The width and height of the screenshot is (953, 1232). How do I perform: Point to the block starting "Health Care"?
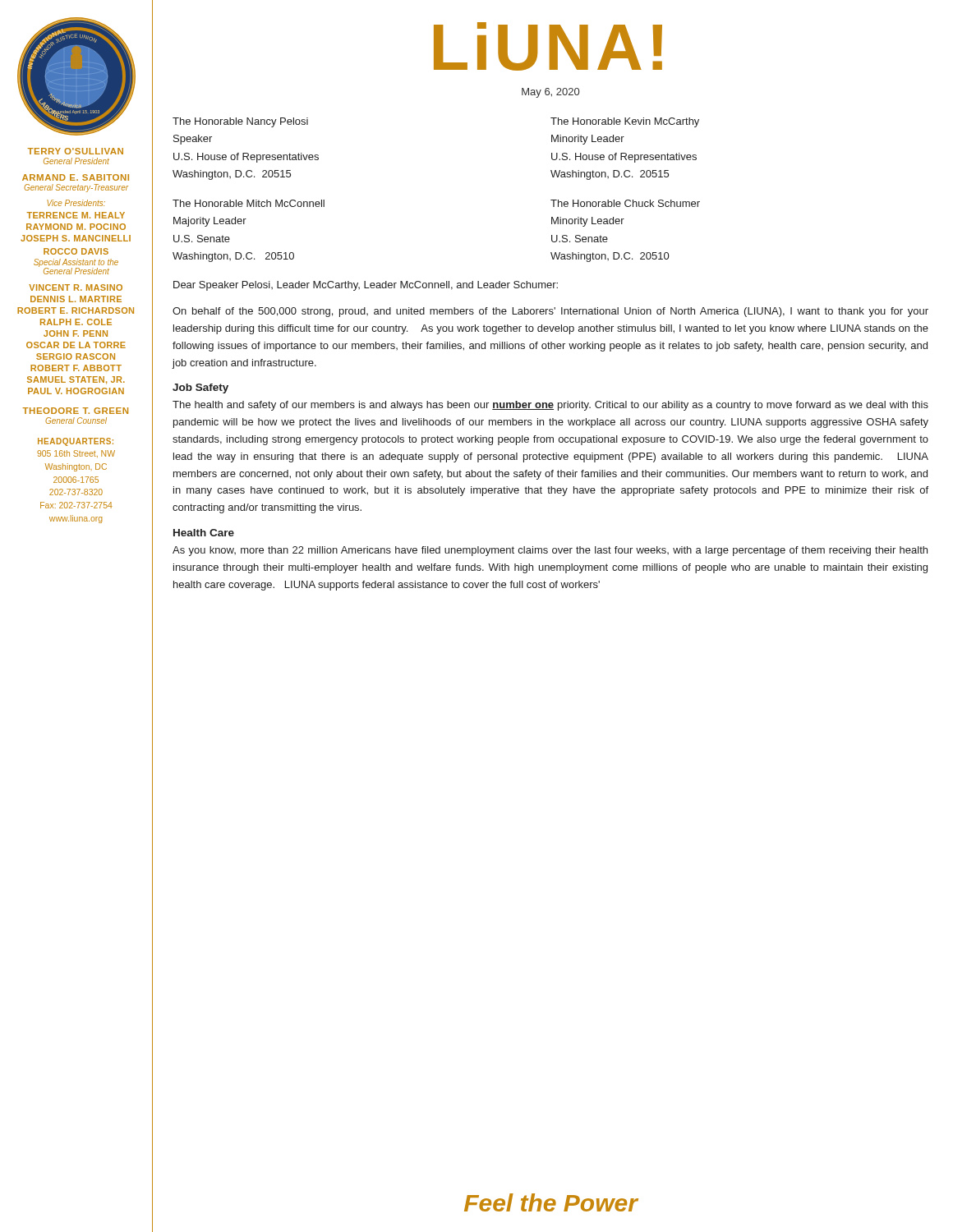coord(203,533)
